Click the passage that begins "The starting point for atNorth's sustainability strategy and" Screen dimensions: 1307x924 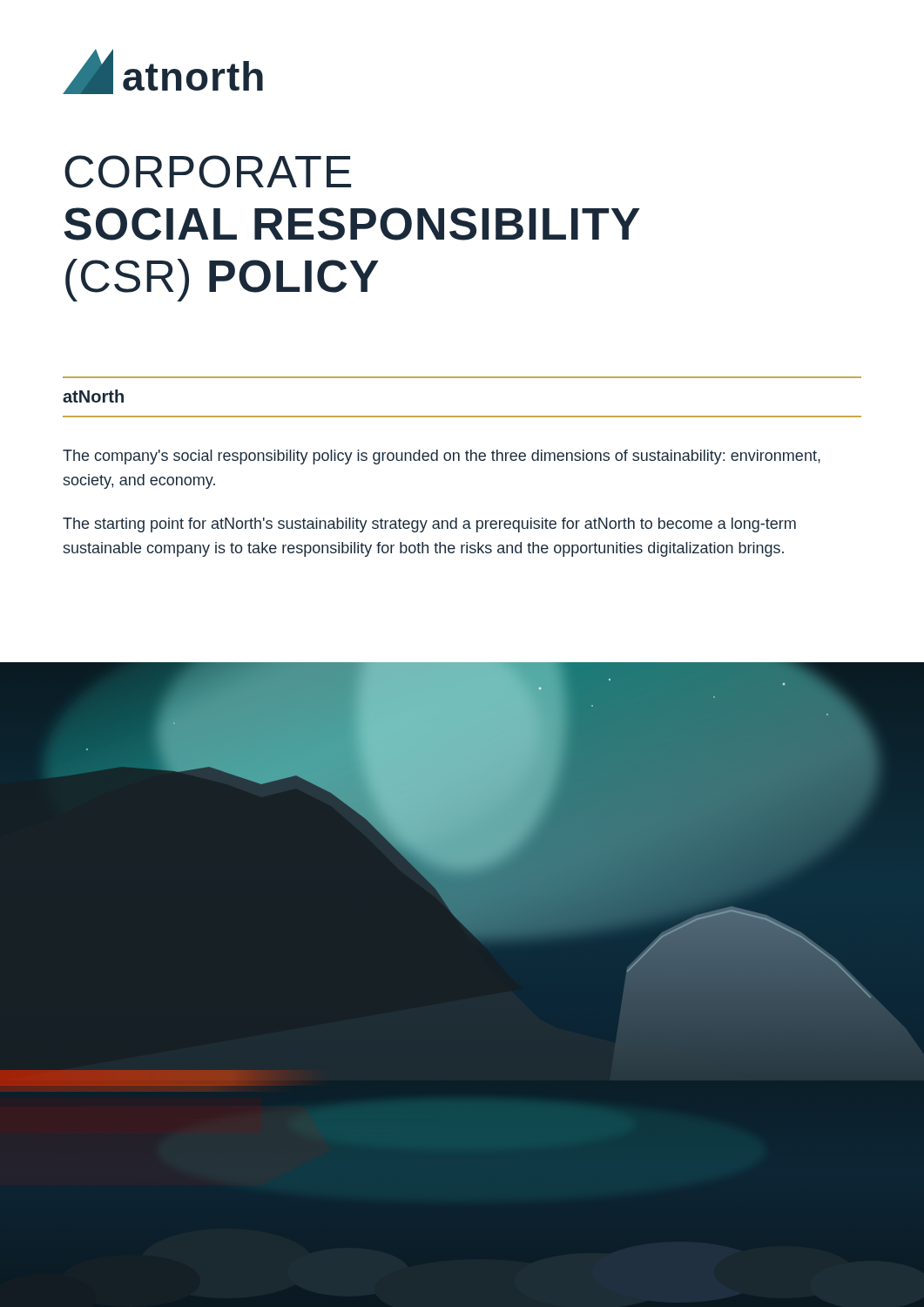pos(462,537)
